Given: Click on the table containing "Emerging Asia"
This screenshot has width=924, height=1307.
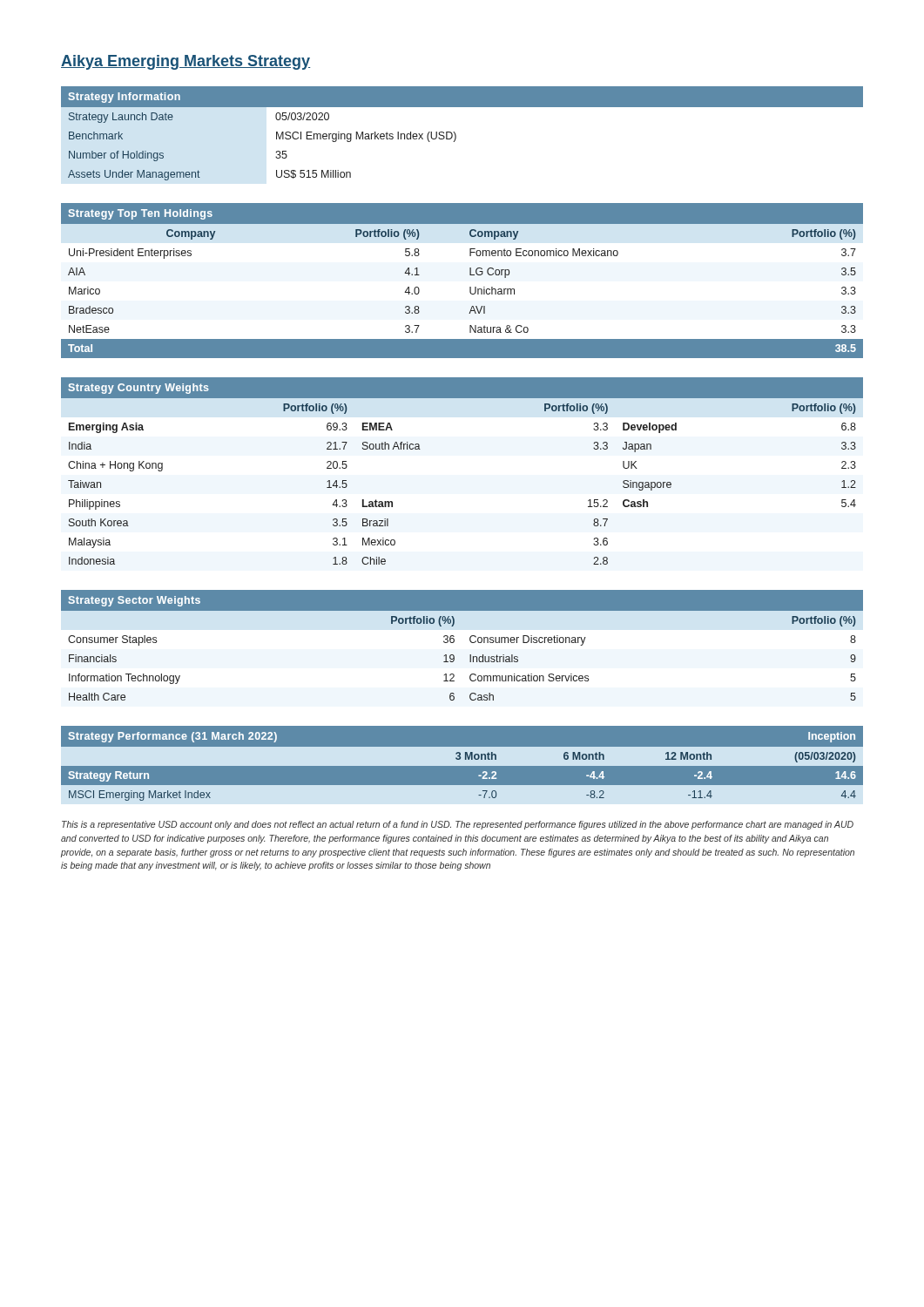Looking at the screenshot, I should (x=462, y=474).
